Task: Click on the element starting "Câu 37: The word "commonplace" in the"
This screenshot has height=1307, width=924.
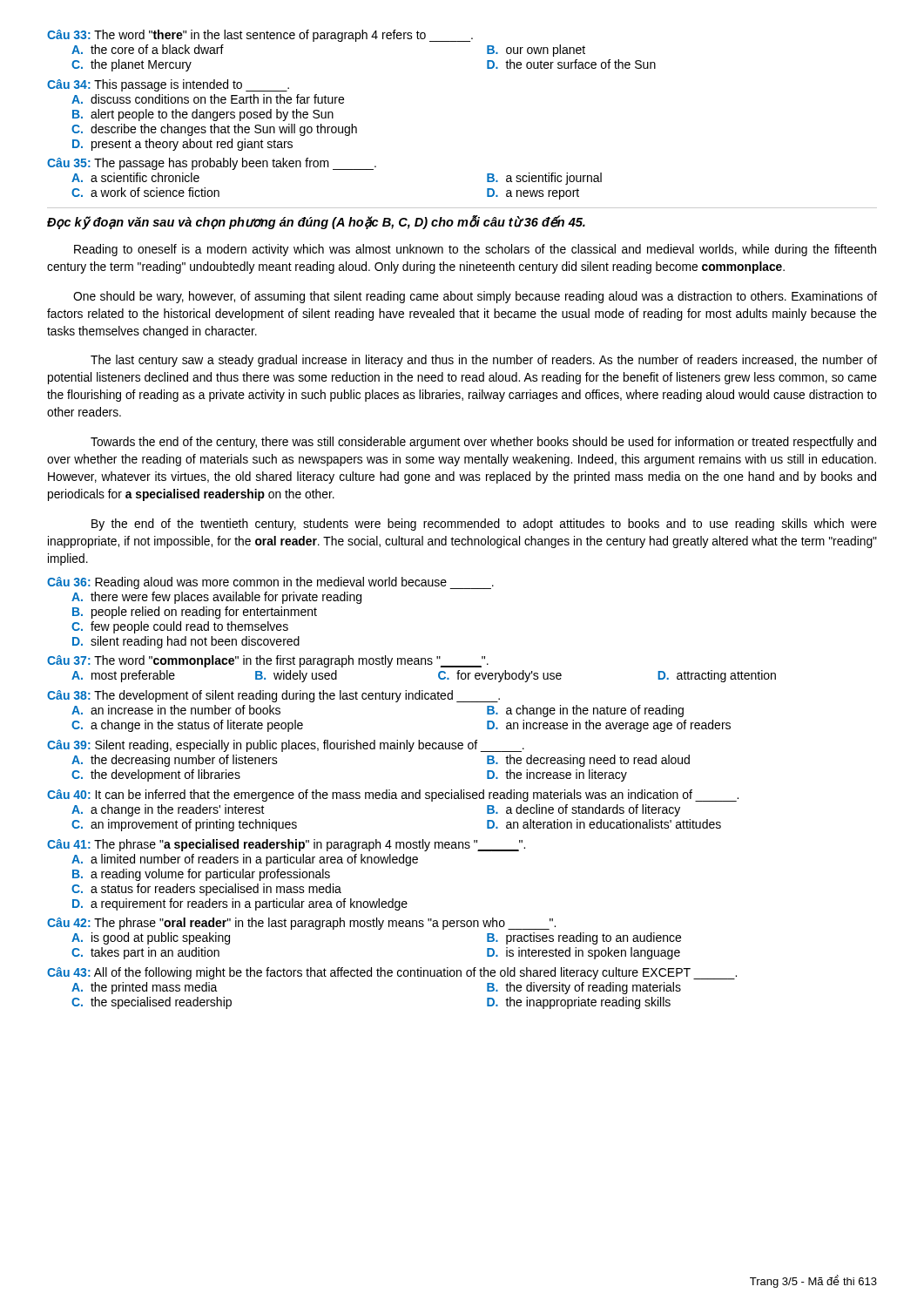Action: click(462, 668)
